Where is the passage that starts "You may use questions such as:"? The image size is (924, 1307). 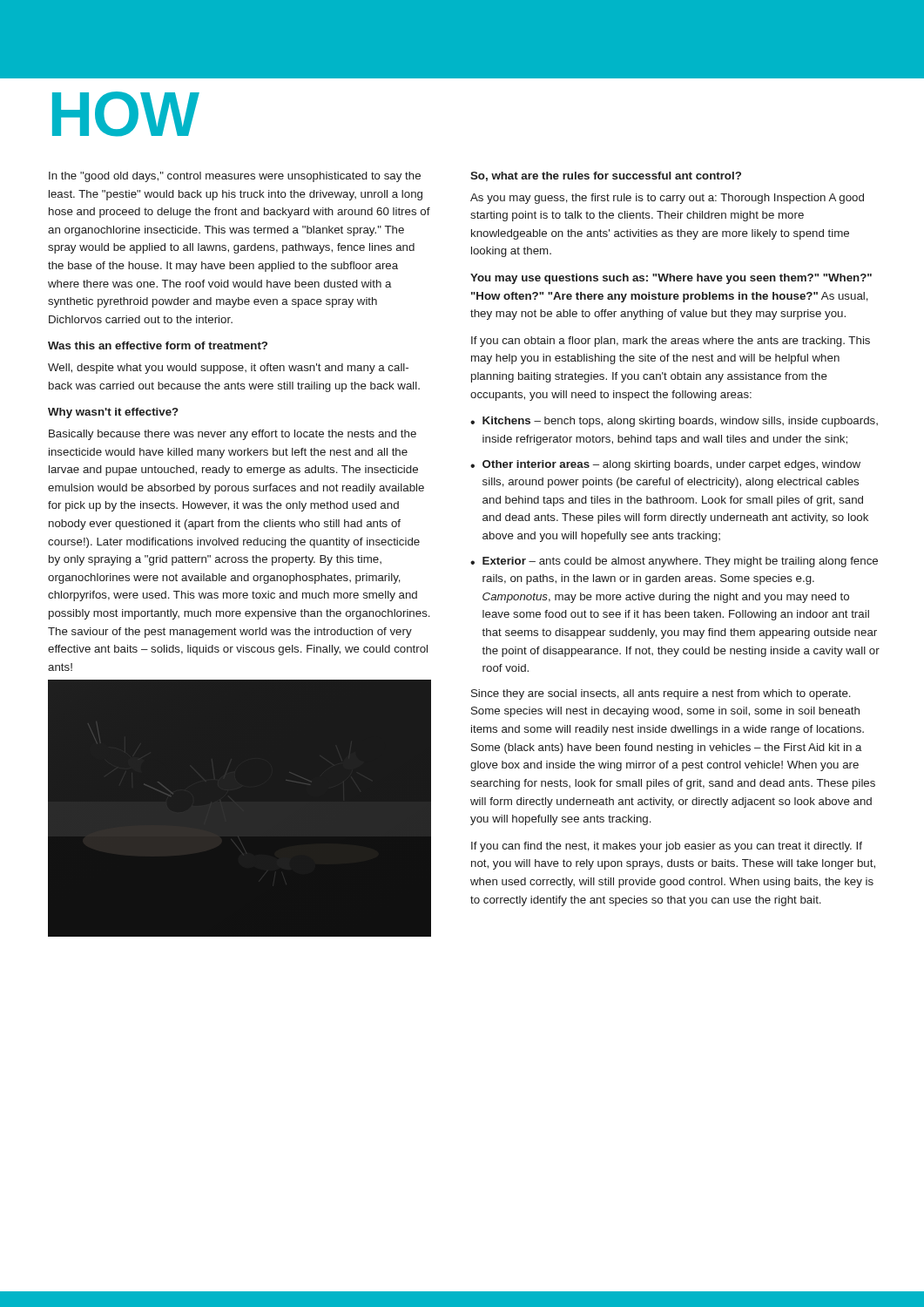675,296
